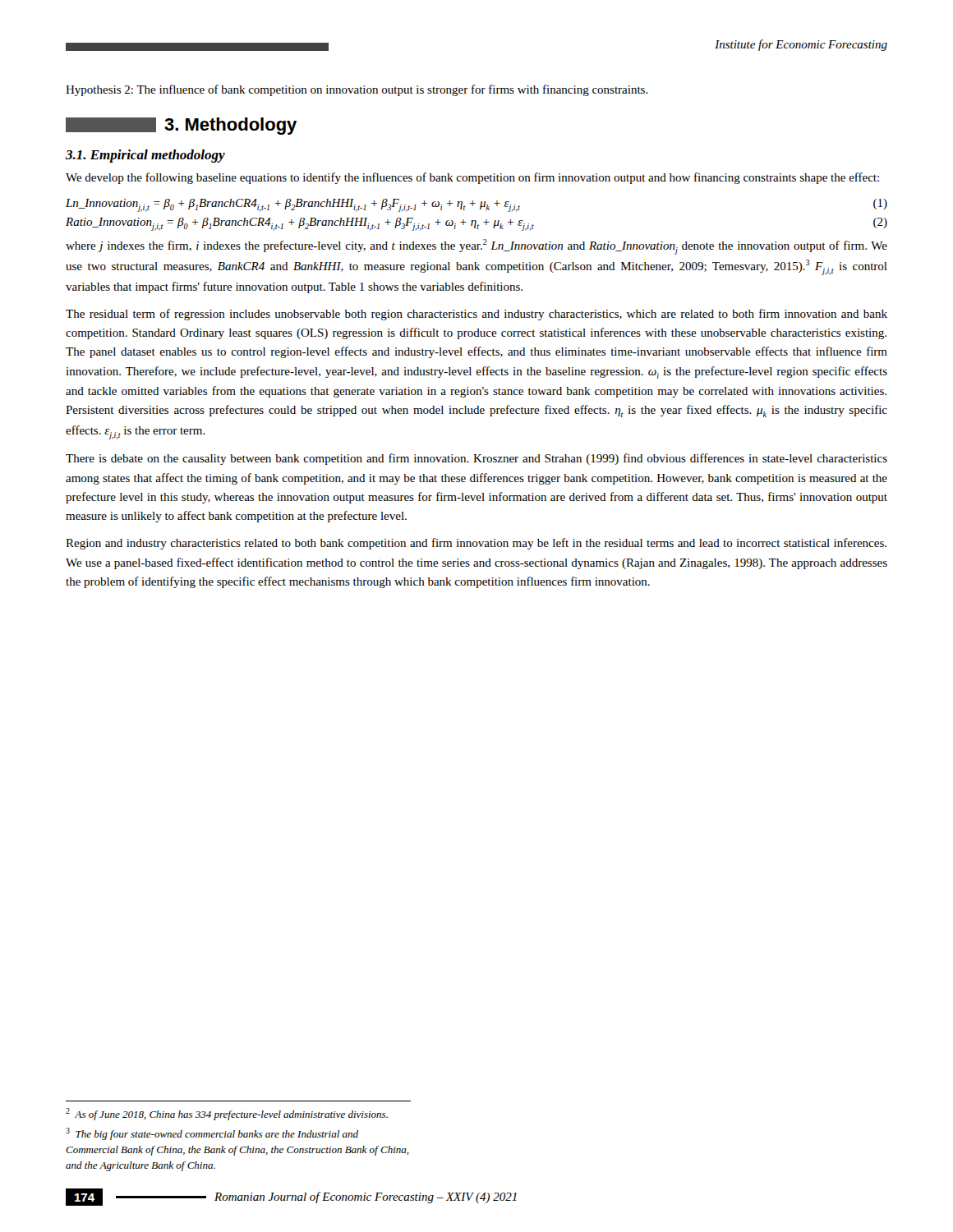Point to the block beginning "We develop the following"

tap(473, 178)
